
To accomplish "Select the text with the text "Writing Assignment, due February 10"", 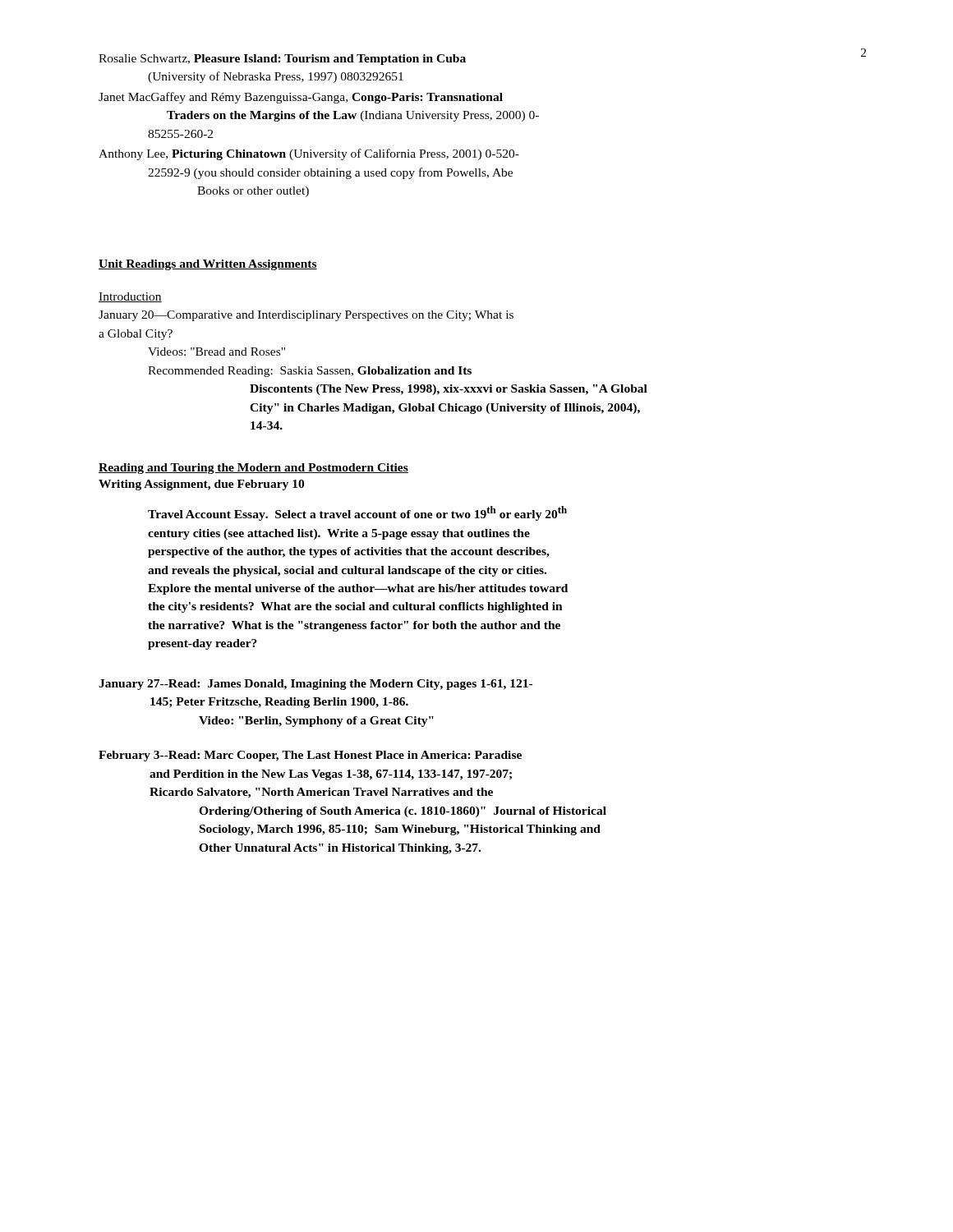I will tap(202, 483).
